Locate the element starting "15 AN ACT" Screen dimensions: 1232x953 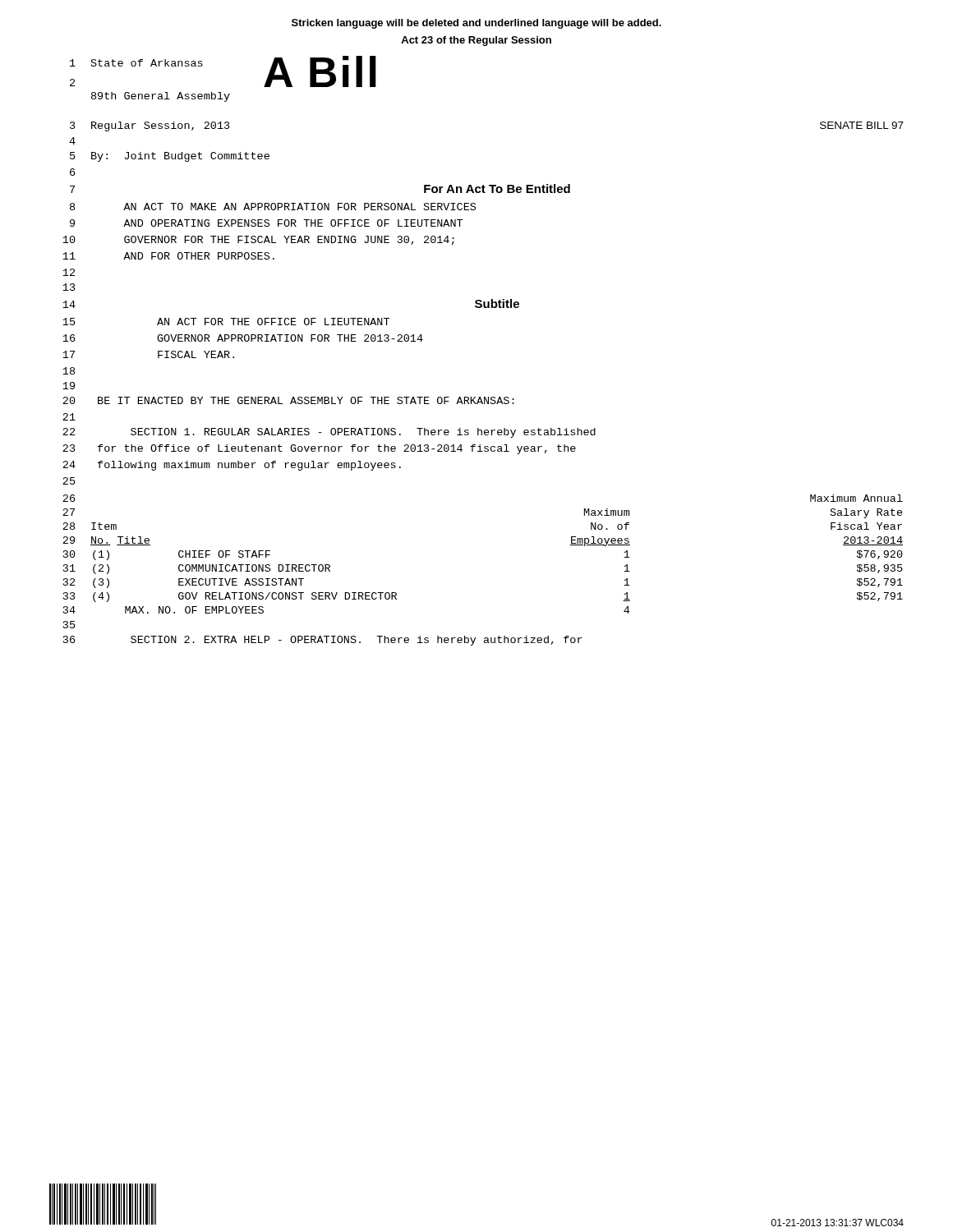pyautogui.click(x=65, y=322)
